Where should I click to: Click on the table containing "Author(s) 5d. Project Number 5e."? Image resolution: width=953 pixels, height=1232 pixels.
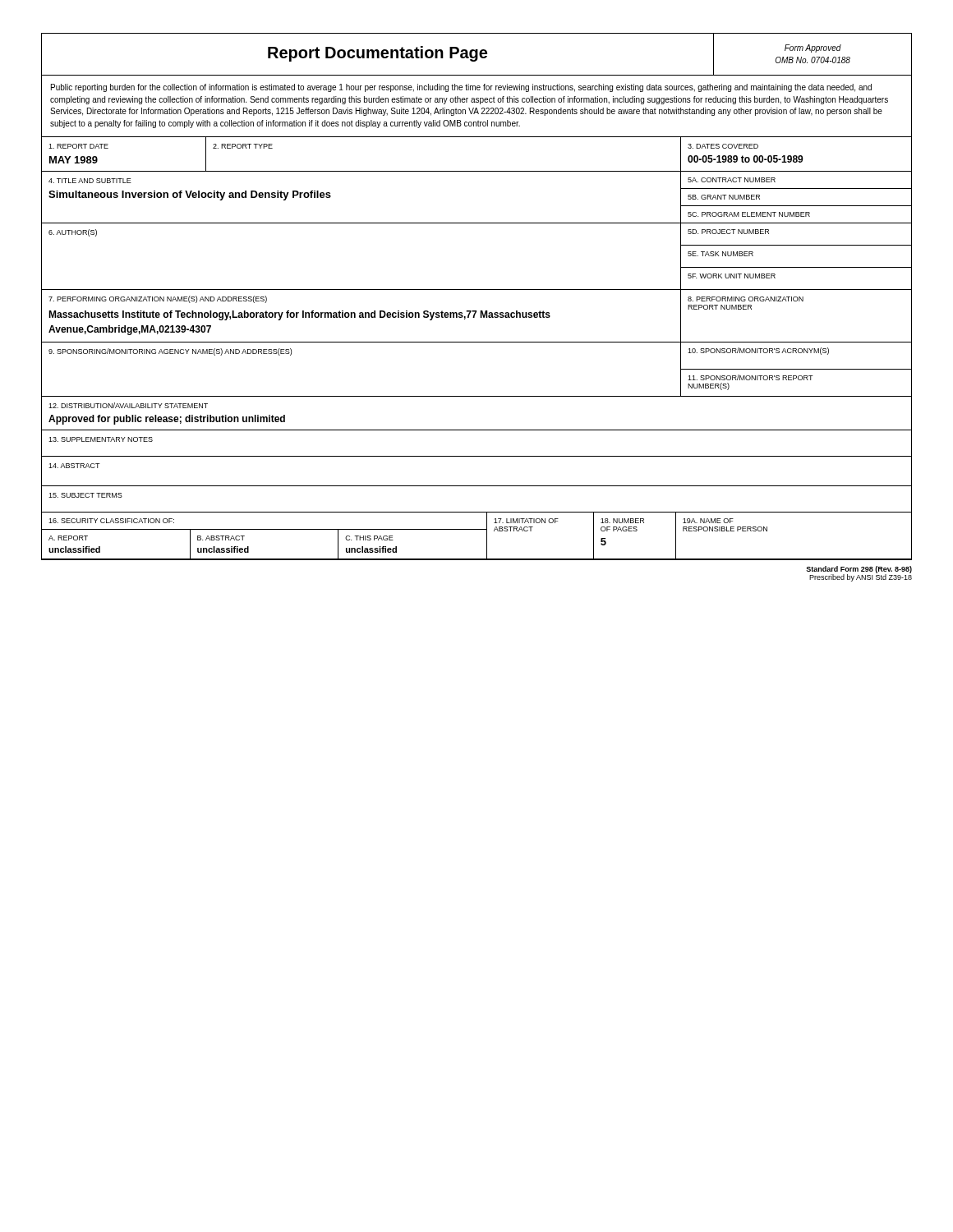click(x=476, y=257)
